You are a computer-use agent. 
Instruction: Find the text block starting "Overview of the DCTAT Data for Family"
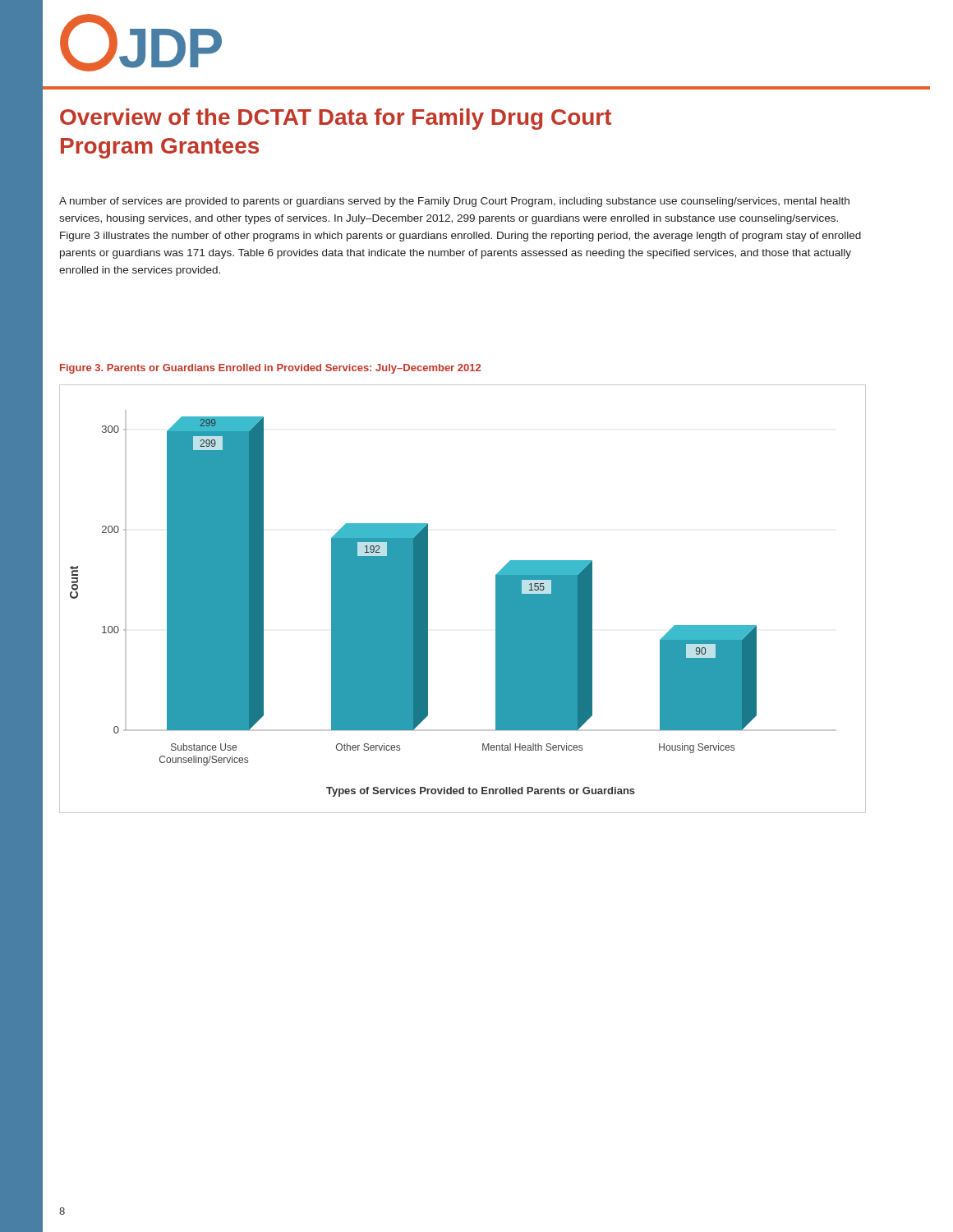click(429, 131)
